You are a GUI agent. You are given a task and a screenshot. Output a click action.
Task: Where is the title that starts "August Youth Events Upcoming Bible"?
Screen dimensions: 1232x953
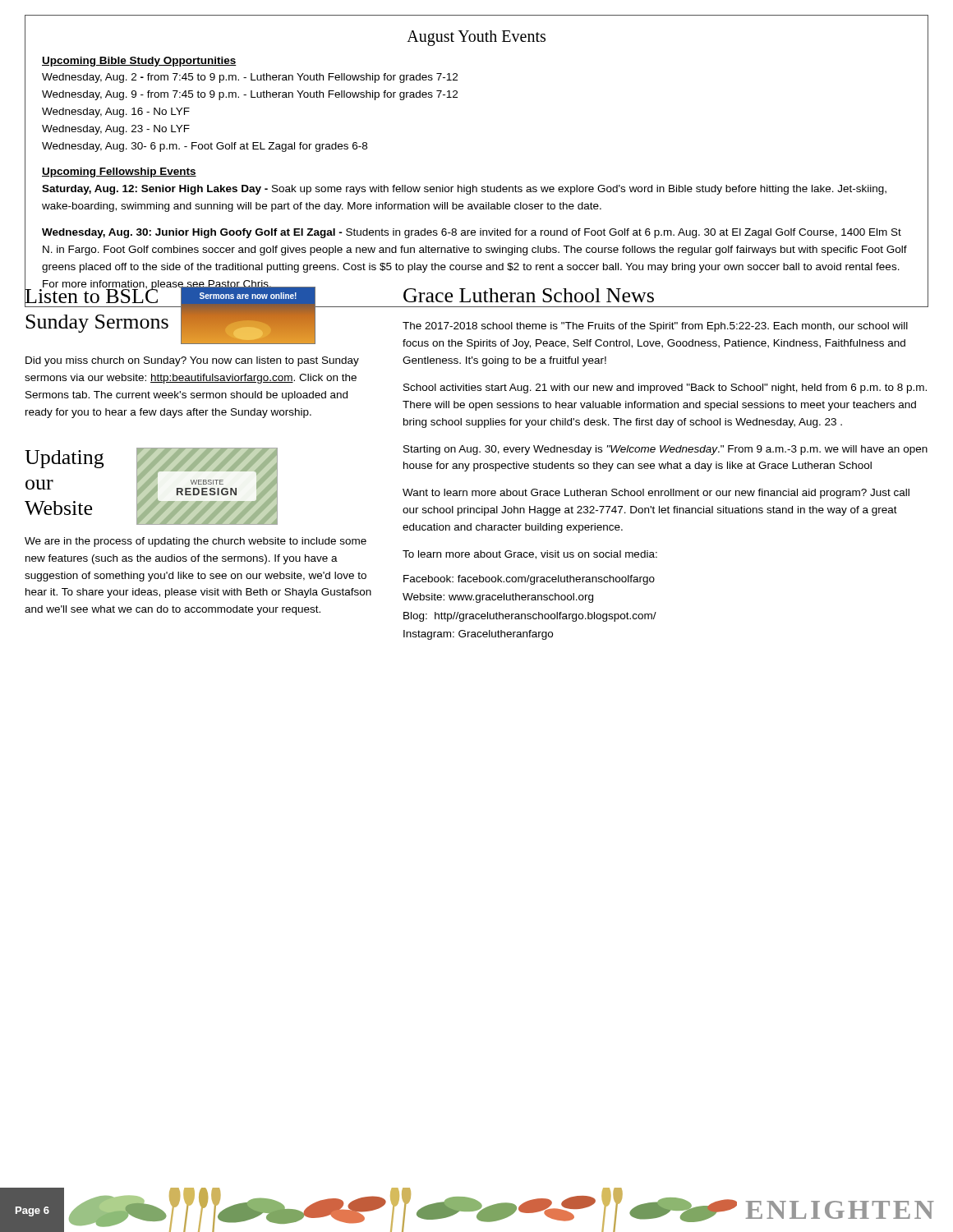coord(476,38)
